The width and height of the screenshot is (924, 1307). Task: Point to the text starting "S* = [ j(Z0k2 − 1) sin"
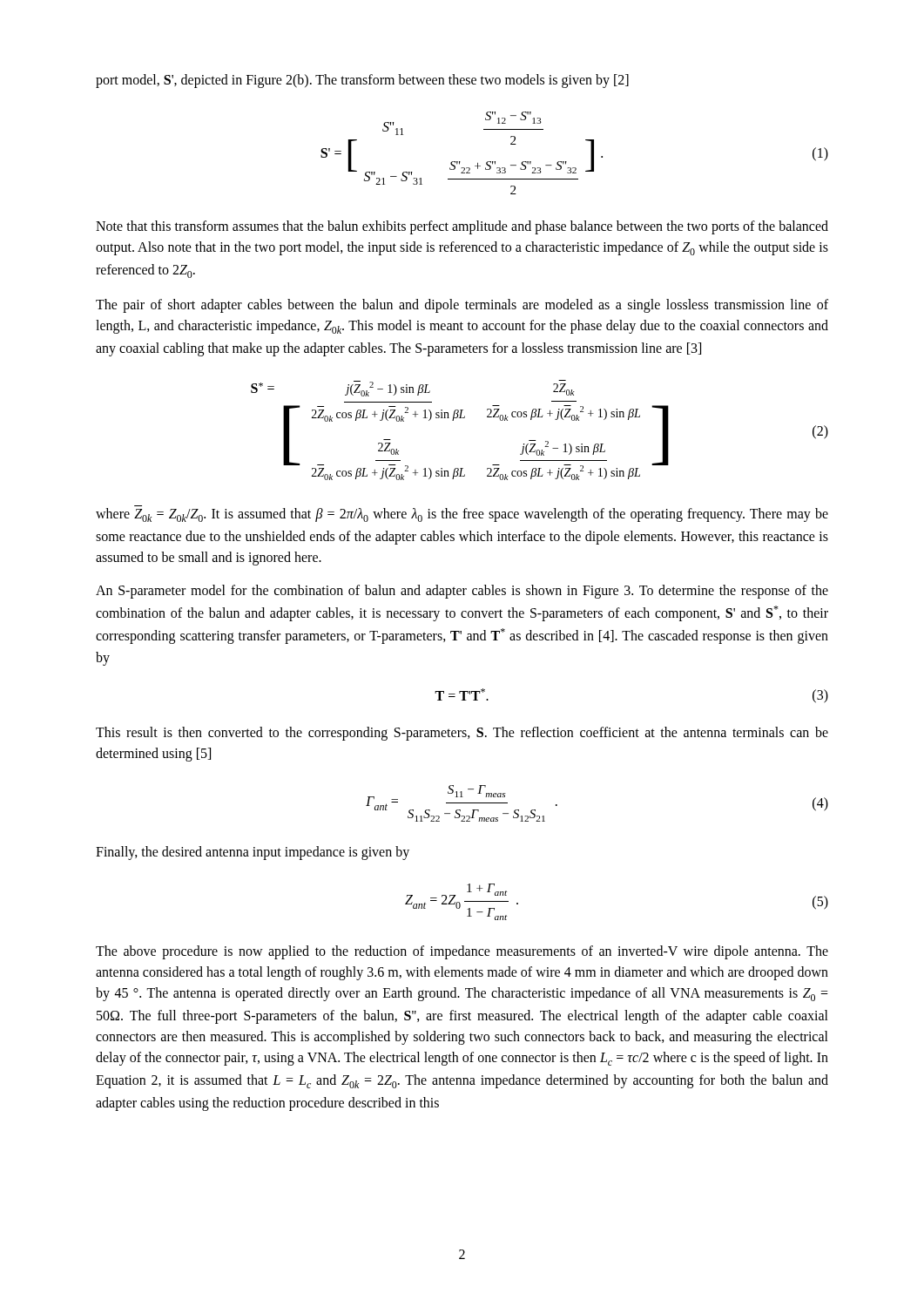[462, 431]
